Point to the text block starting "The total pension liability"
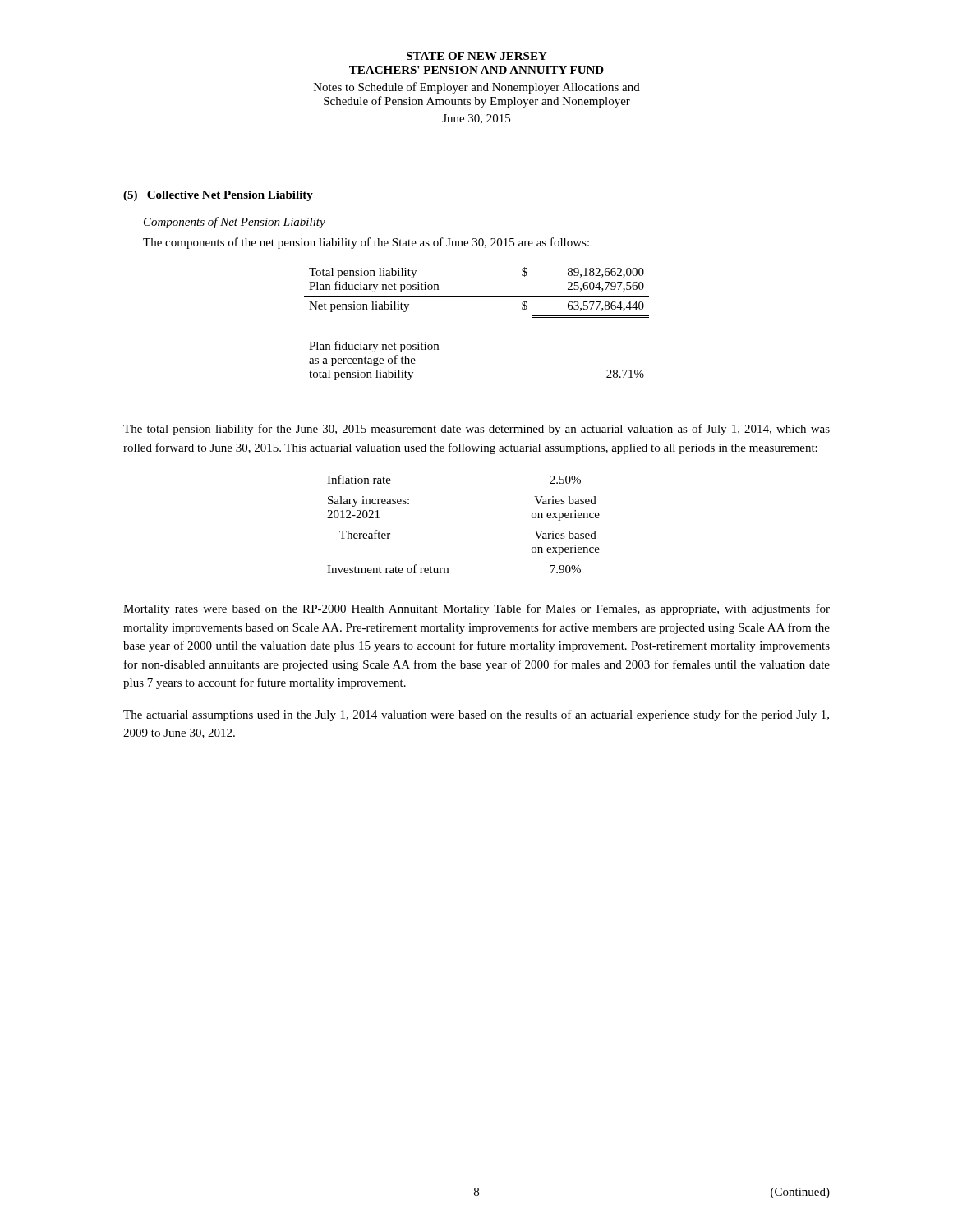Screen dimensions: 1232x953 476,438
